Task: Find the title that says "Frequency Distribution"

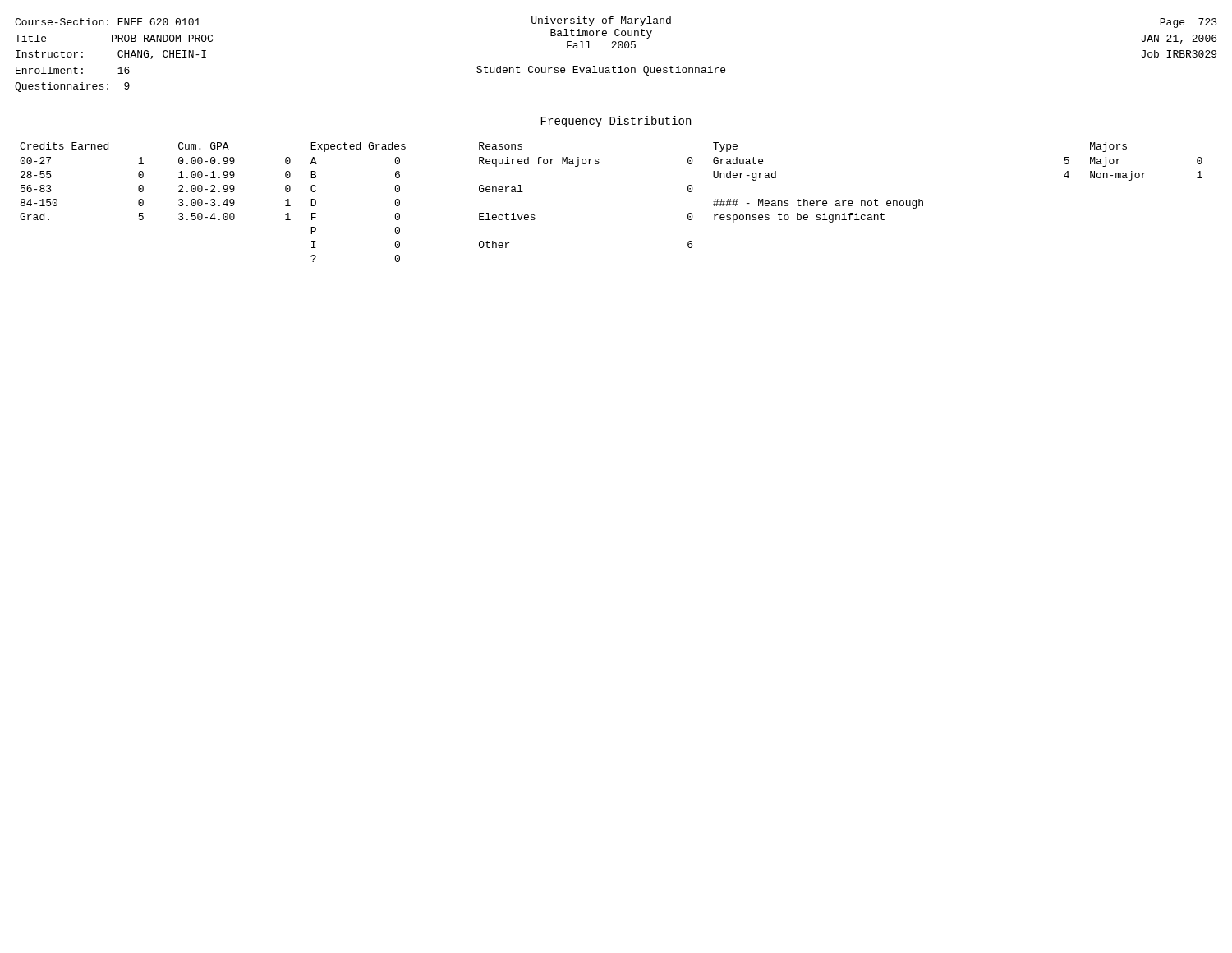Action: (x=616, y=122)
